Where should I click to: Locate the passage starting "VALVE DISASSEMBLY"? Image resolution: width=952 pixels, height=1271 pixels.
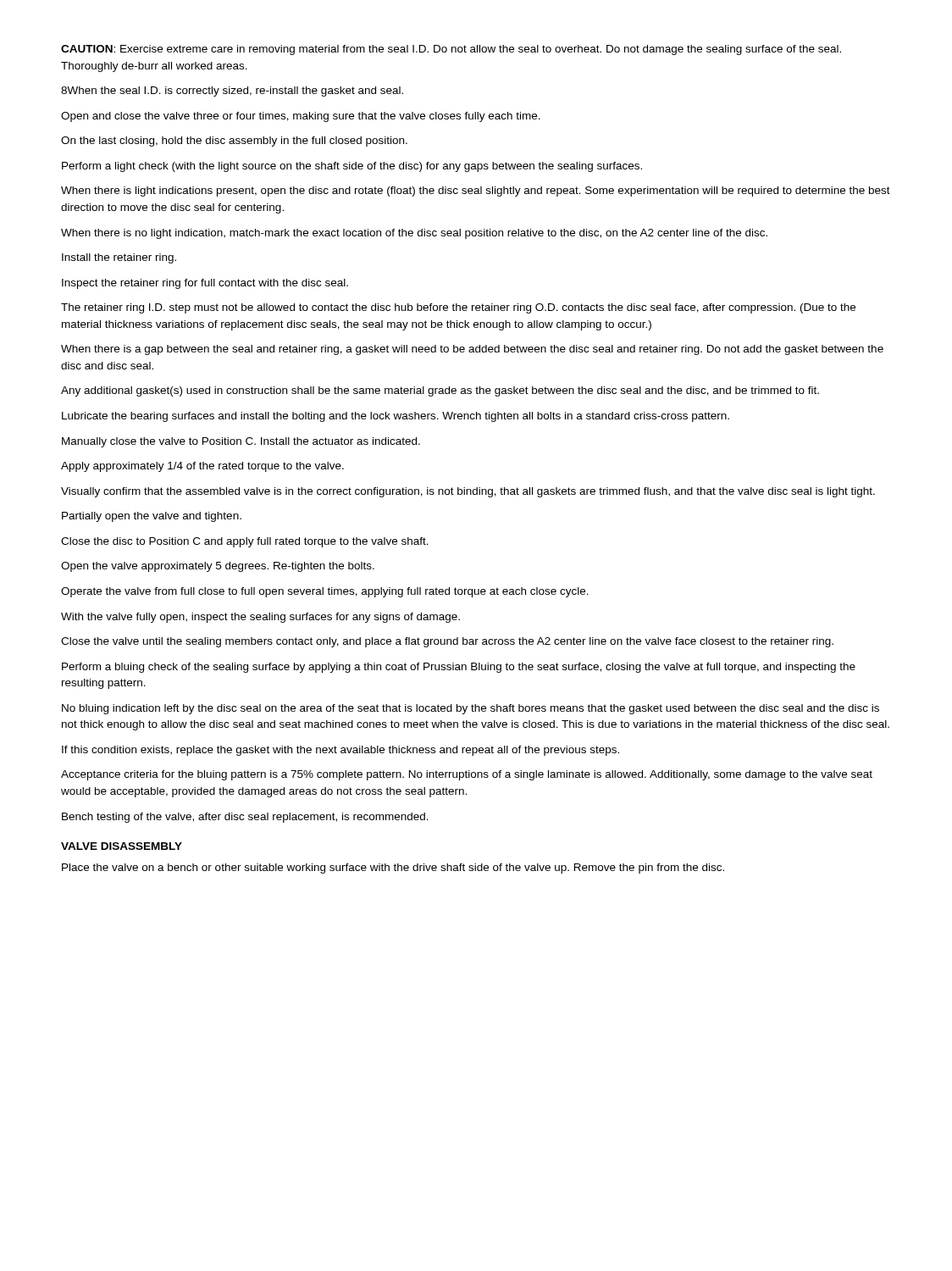[122, 846]
